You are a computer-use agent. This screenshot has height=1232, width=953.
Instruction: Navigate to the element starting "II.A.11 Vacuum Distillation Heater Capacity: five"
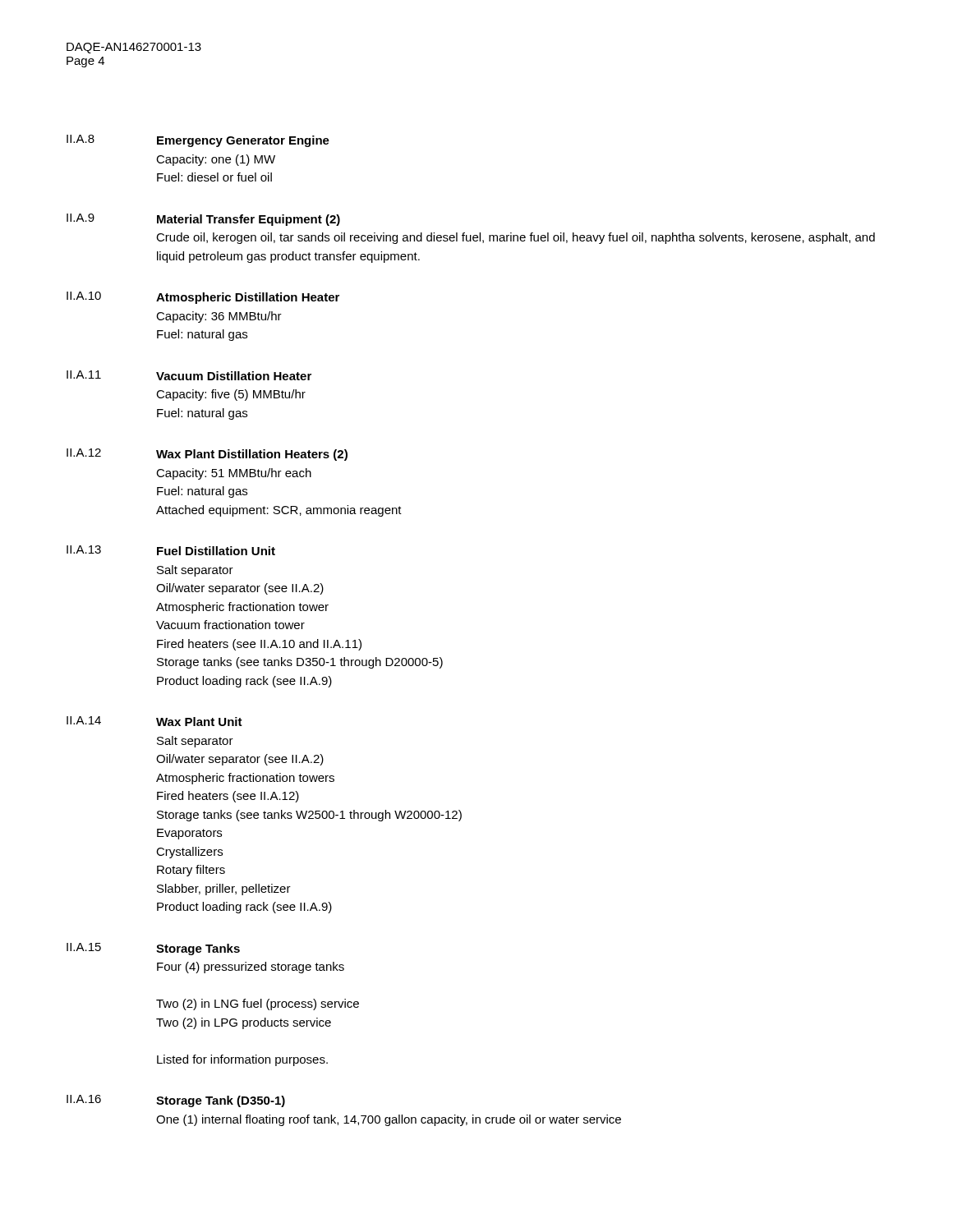[189, 375]
